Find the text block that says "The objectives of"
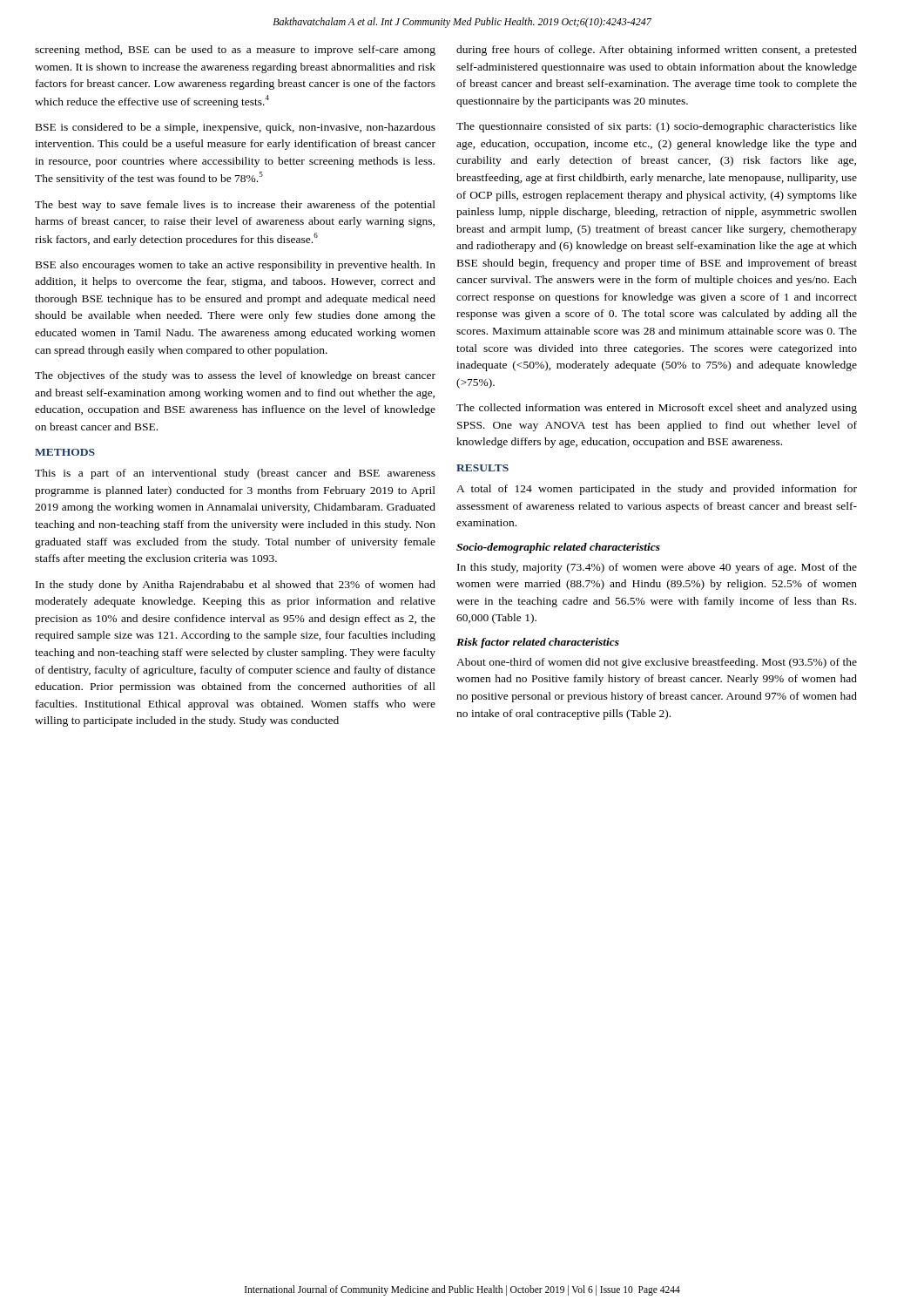The height and width of the screenshot is (1307, 924). pos(235,401)
